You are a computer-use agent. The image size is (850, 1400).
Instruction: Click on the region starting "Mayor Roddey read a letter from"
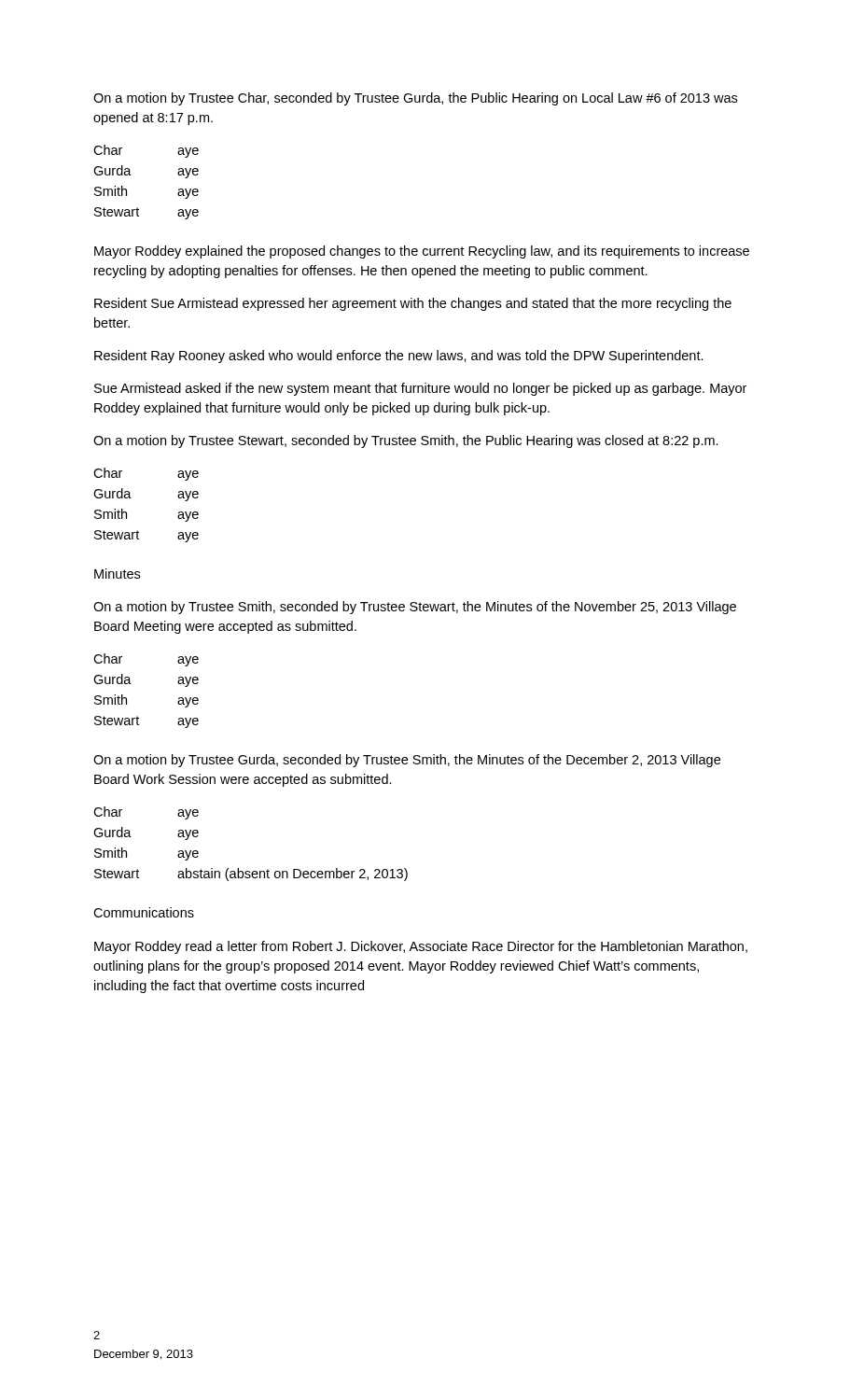point(425,966)
